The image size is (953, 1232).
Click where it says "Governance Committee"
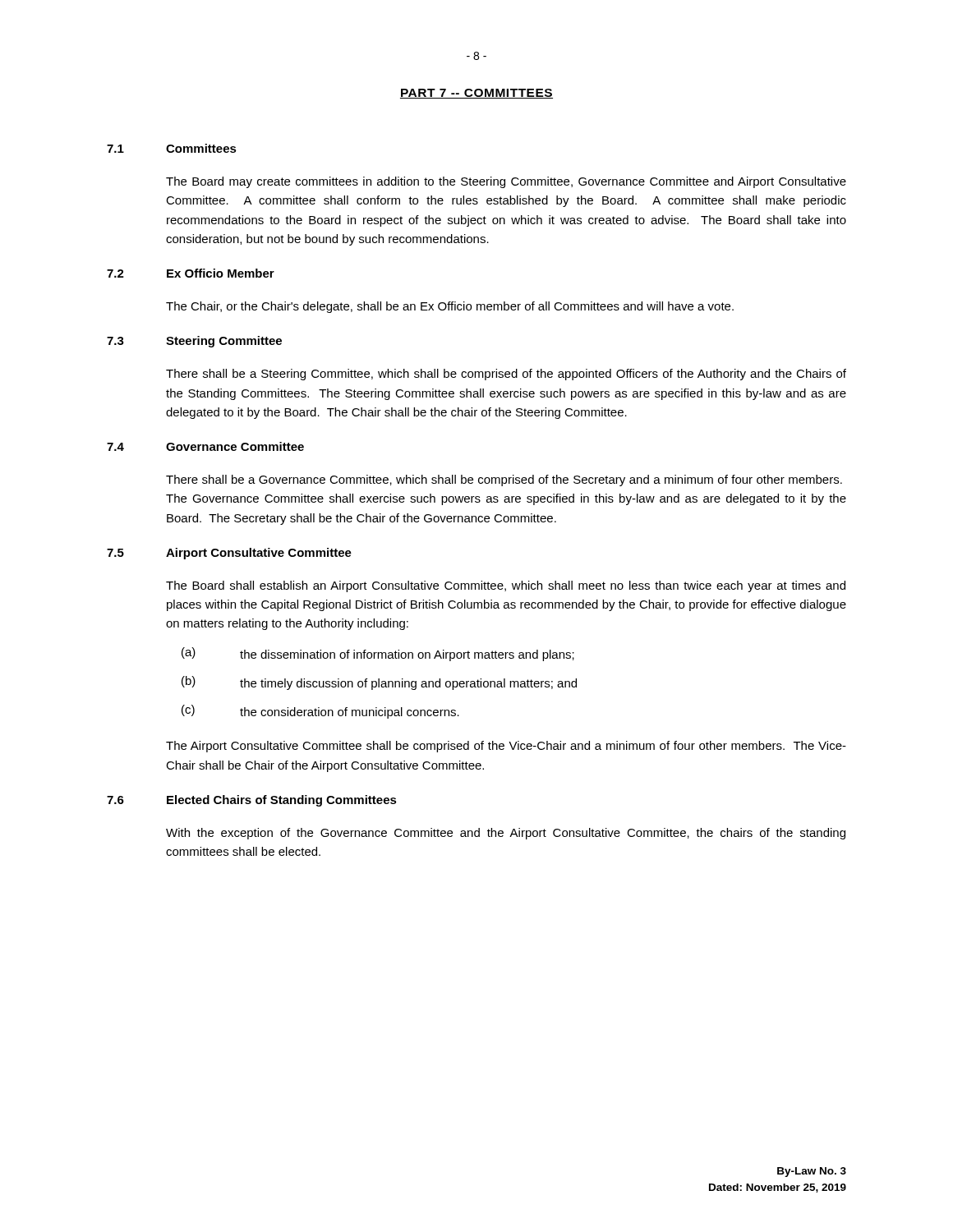click(235, 446)
